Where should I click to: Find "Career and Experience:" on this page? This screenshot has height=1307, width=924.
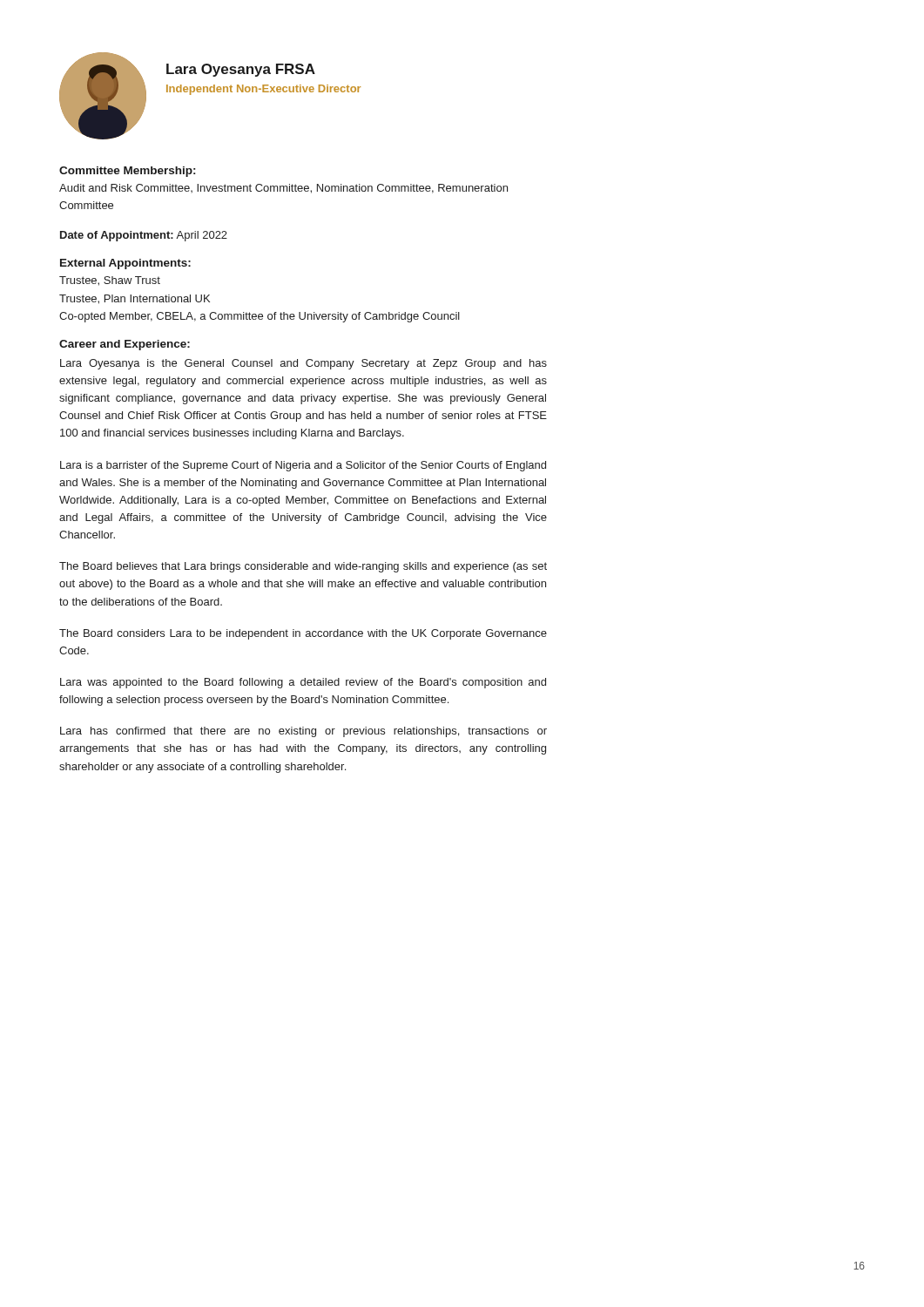click(125, 344)
